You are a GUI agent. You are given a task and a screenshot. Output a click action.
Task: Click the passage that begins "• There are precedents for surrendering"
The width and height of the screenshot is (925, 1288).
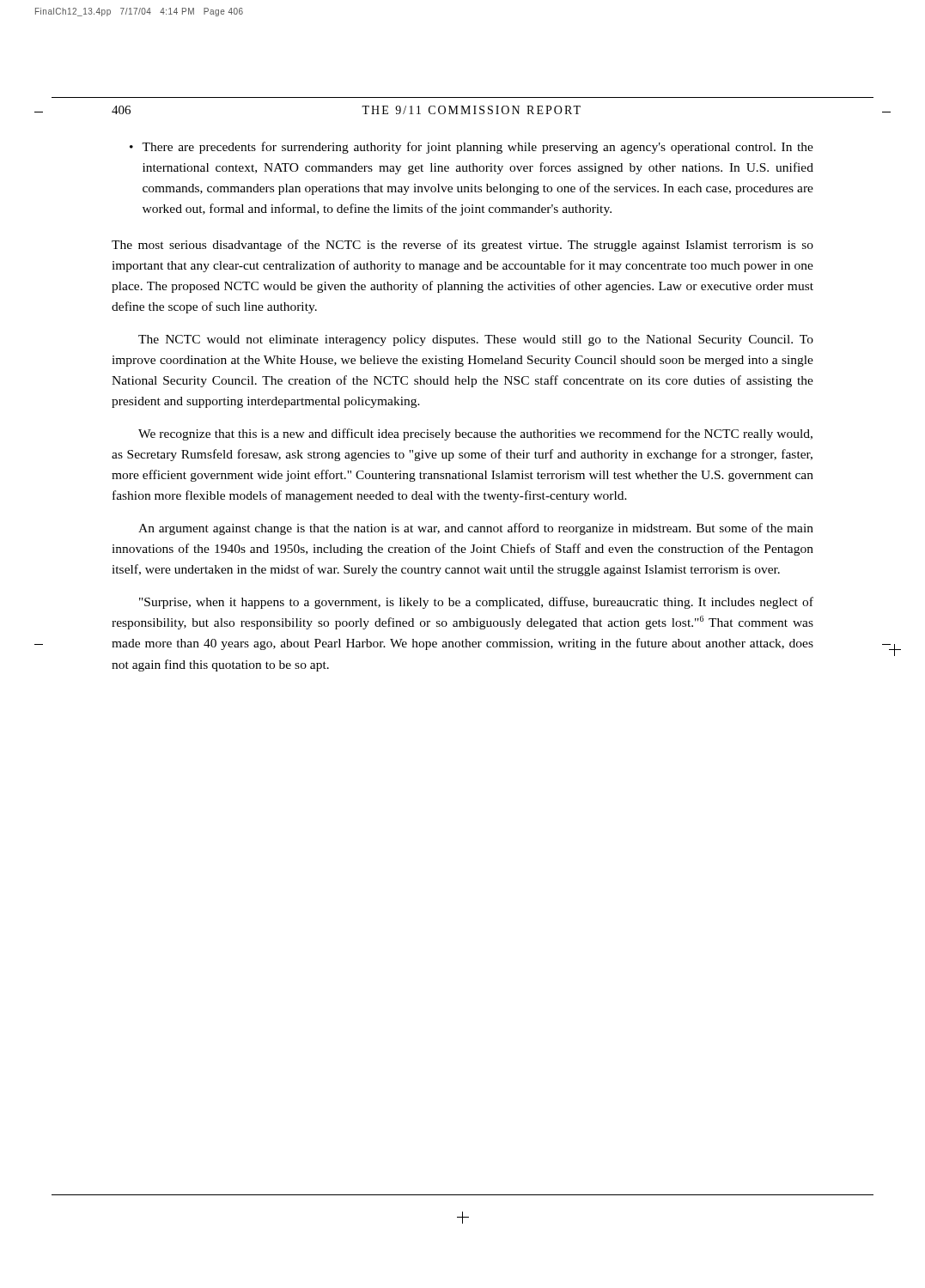point(471,178)
